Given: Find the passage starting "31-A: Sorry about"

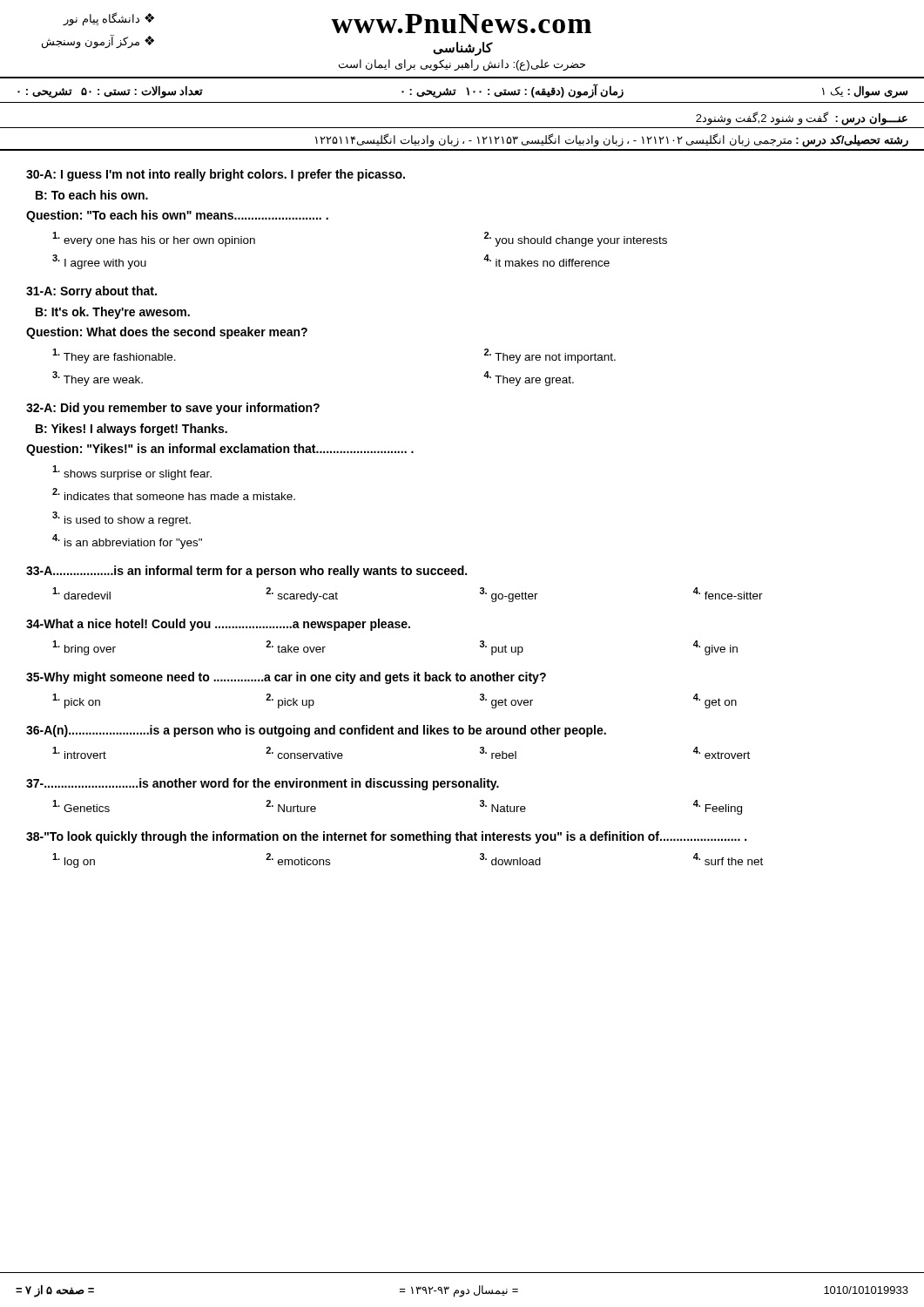Looking at the screenshot, I should (91, 292).
